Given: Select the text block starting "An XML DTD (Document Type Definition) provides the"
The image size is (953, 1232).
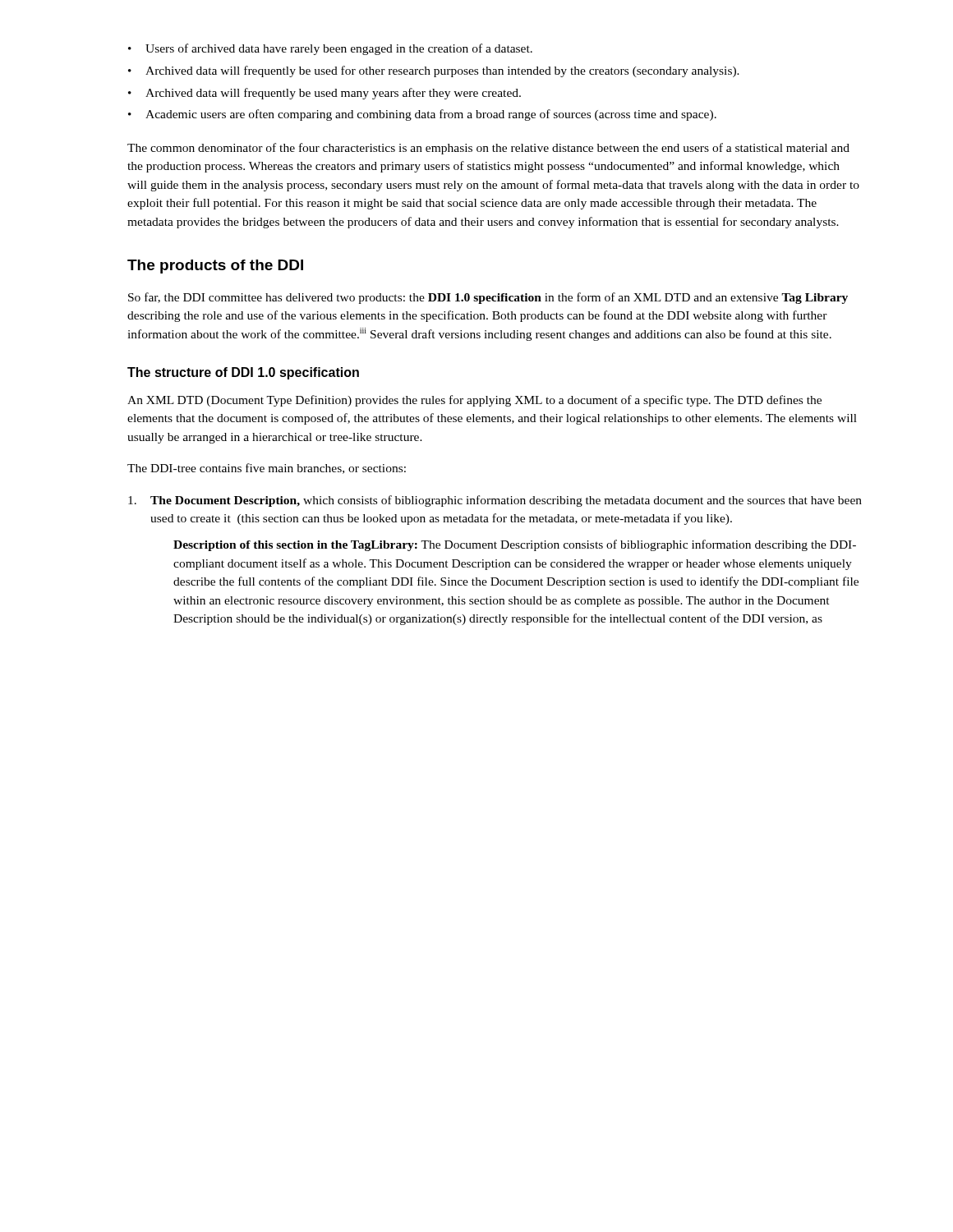Looking at the screenshot, I should [x=492, y=418].
